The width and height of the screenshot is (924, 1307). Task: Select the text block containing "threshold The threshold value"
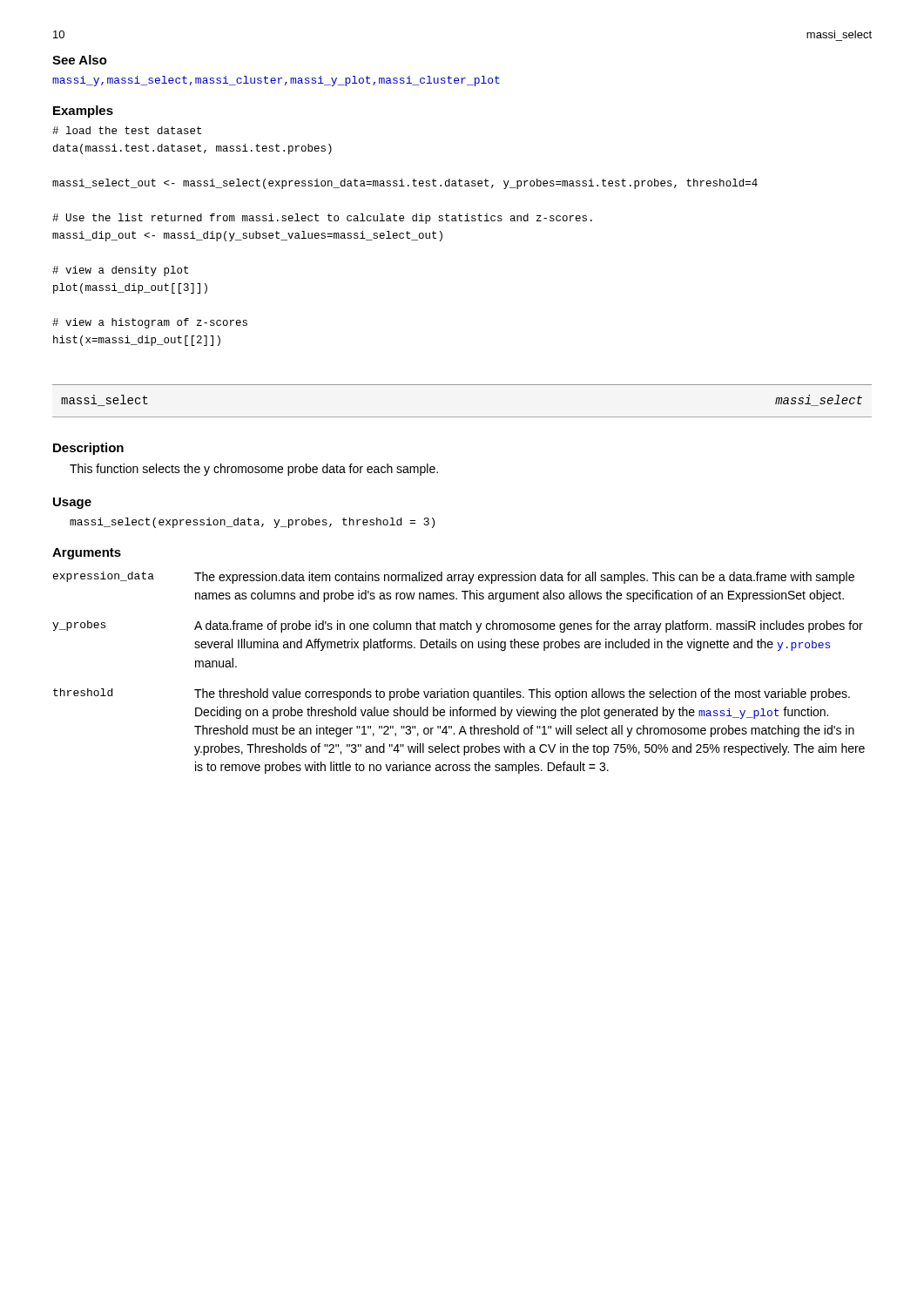[x=462, y=730]
